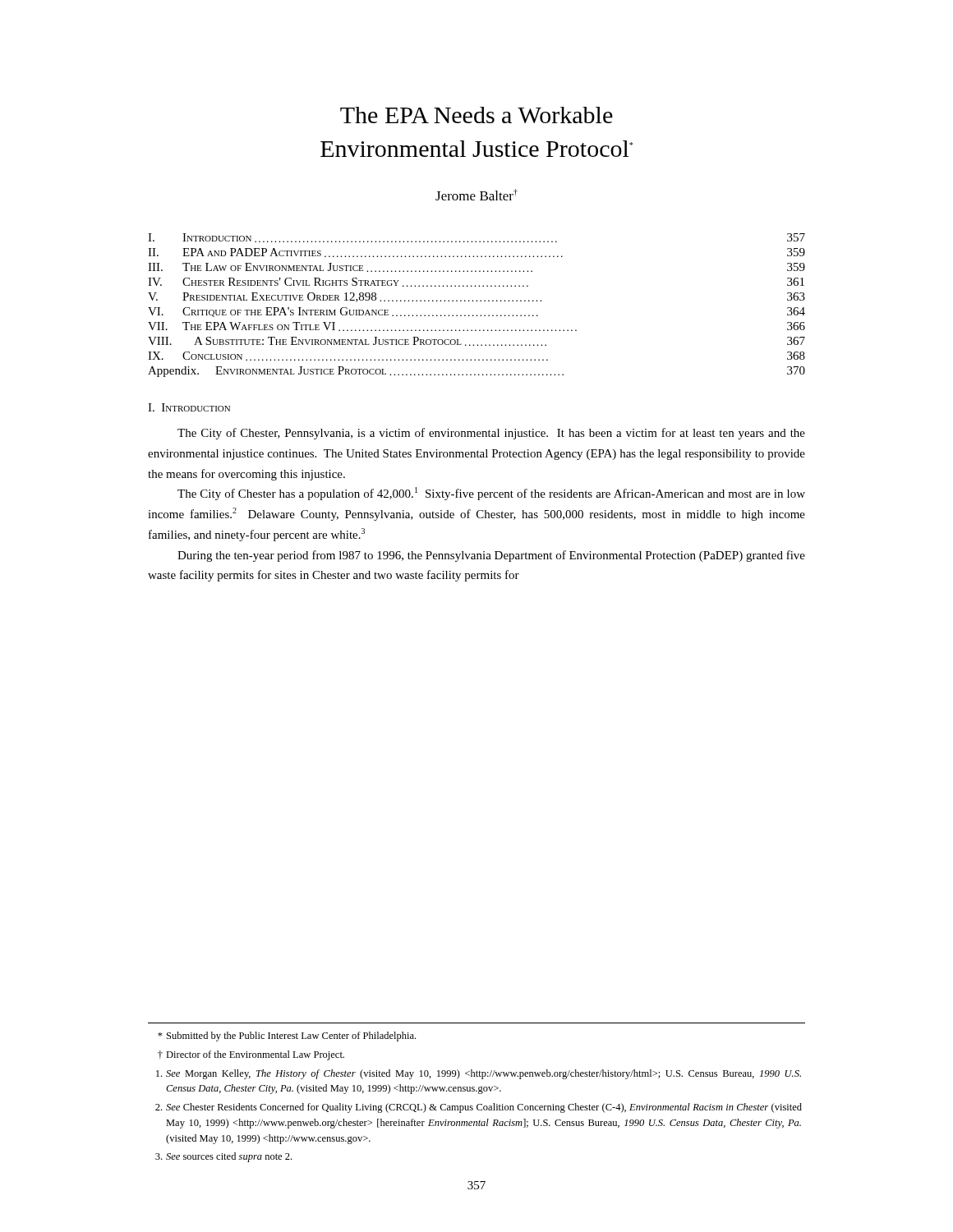Viewport: 953px width, 1232px height.
Task: Click on the footnote that reads "See Chester Residents Concerned for Quality Living (CRCQL)"
Action: pyautogui.click(x=475, y=1123)
